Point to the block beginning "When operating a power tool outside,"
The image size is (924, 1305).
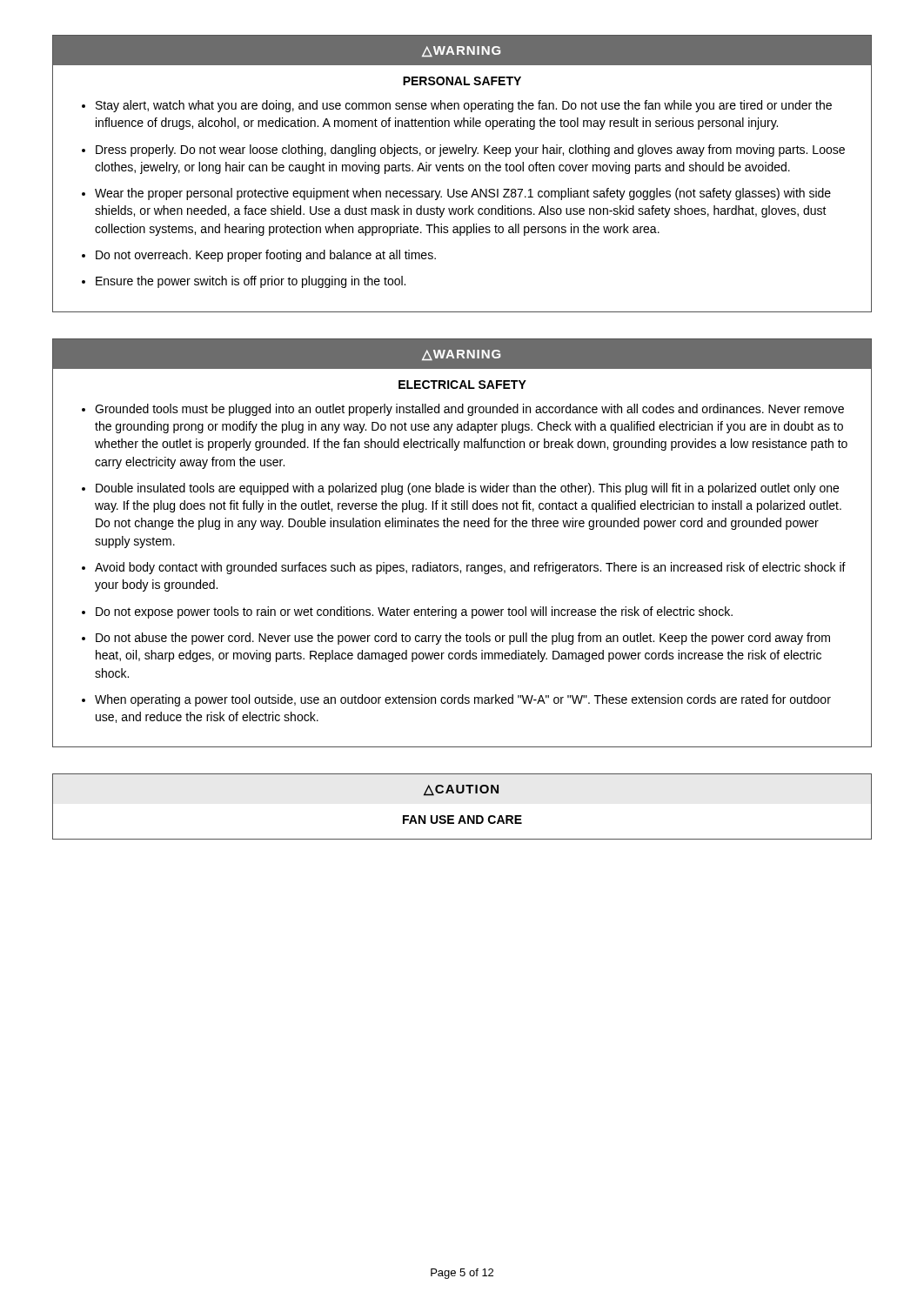pyautogui.click(x=463, y=708)
